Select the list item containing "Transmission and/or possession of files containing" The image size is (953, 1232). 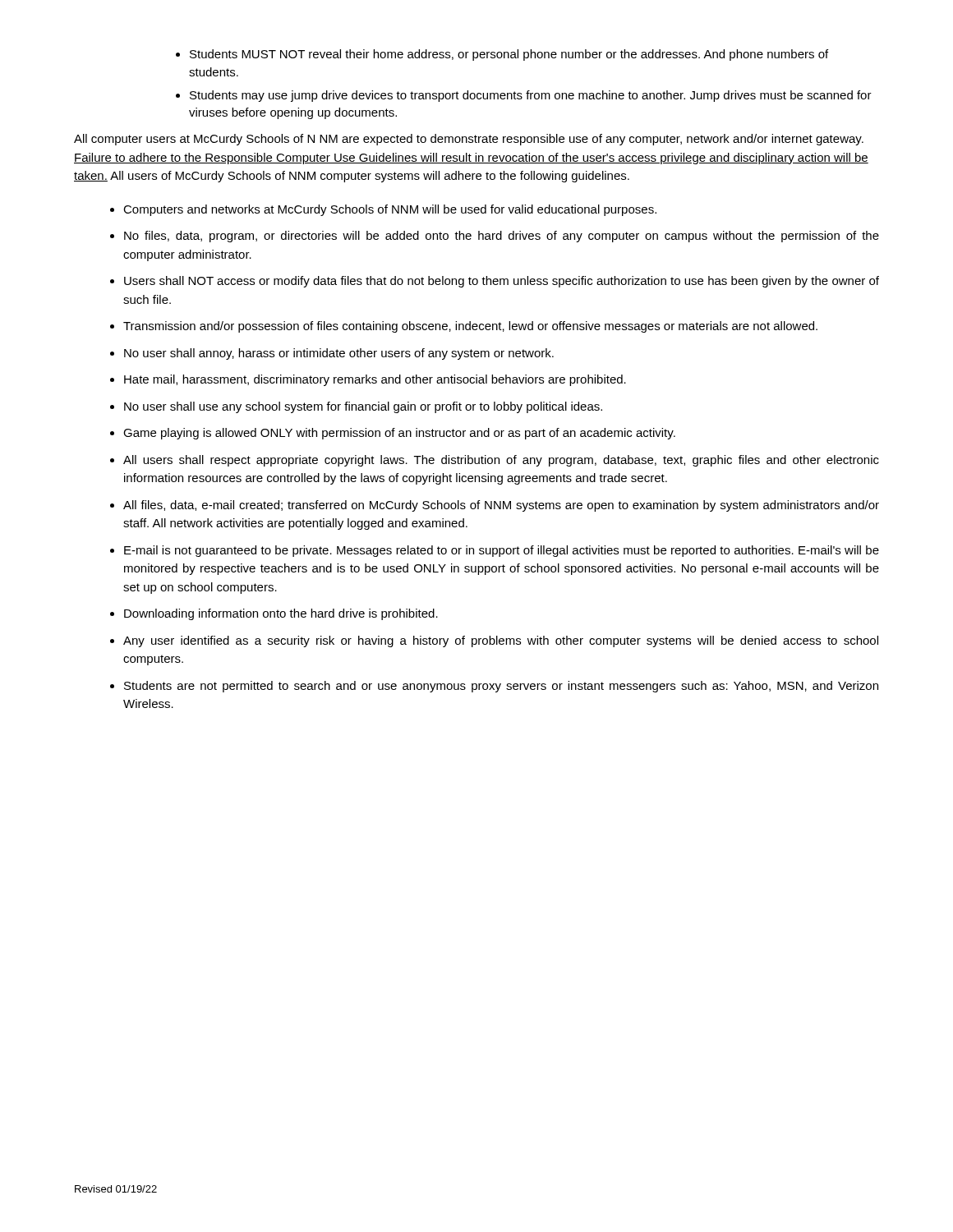(501, 326)
